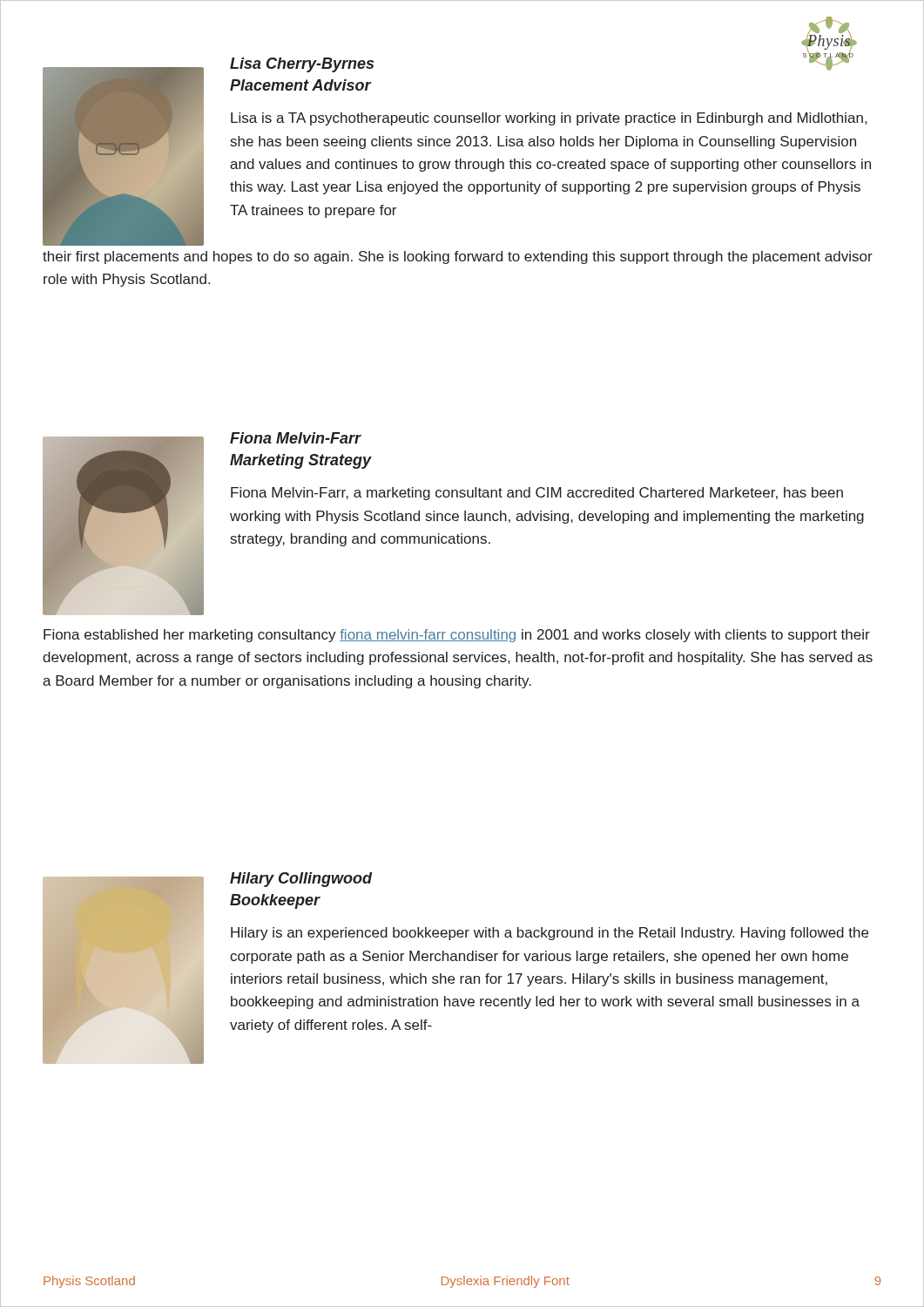
Task: Click on the section header containing "Fiona Melvin-FarrMarketing Strategy"
Action: click(300, 449)
